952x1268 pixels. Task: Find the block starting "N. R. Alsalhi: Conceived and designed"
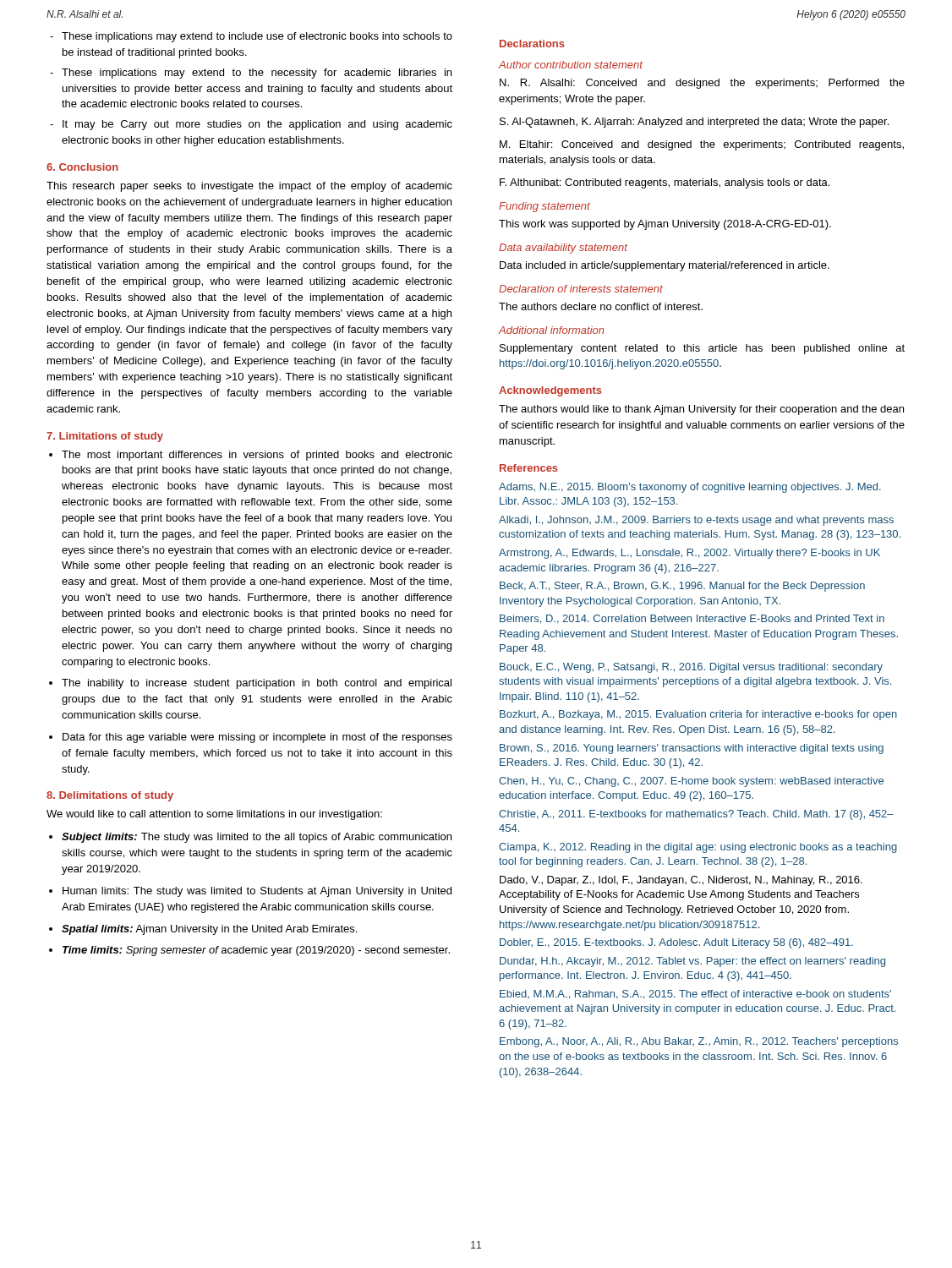pos(702,133)
